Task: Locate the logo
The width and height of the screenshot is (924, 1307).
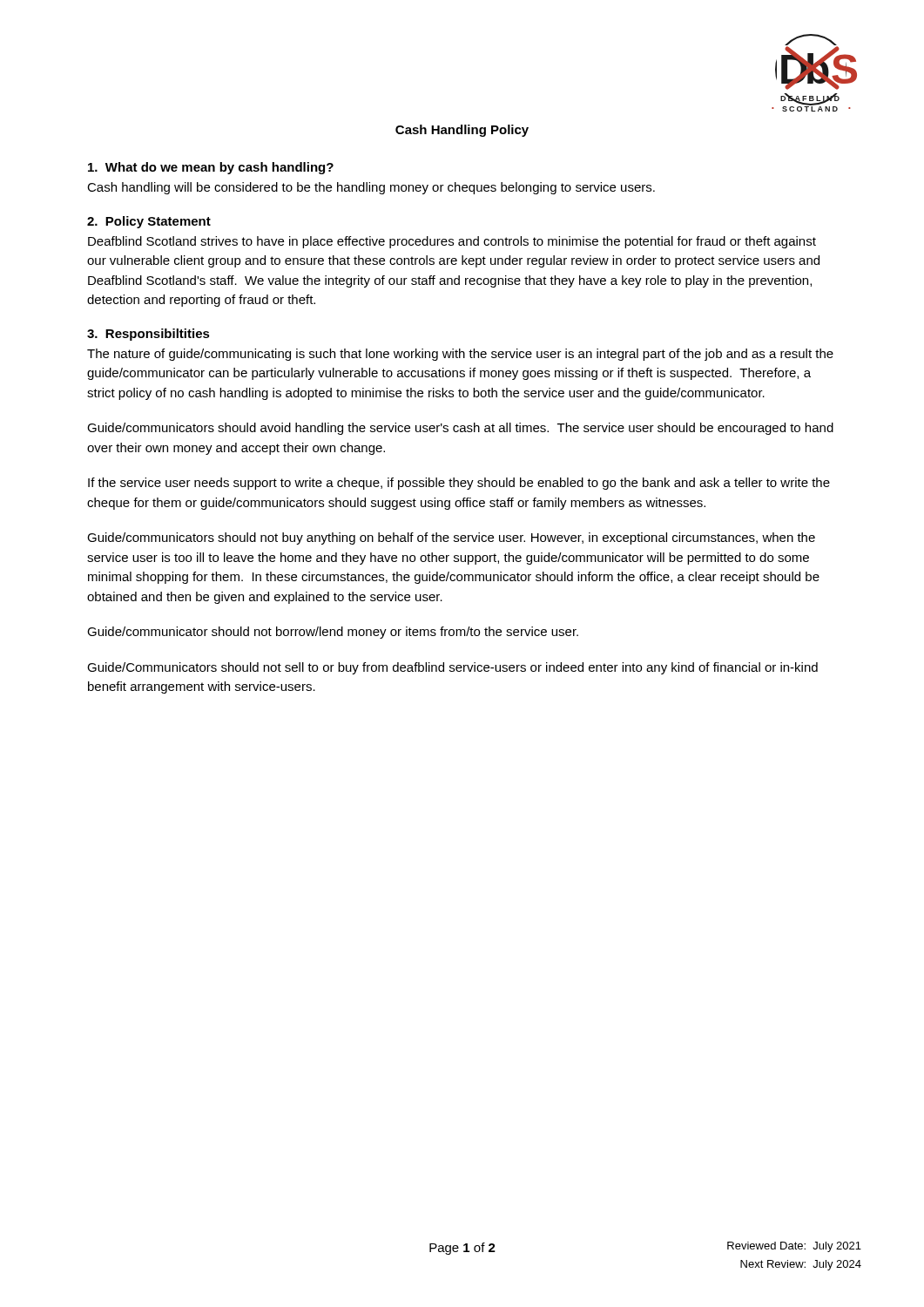Action: [811, 74]
